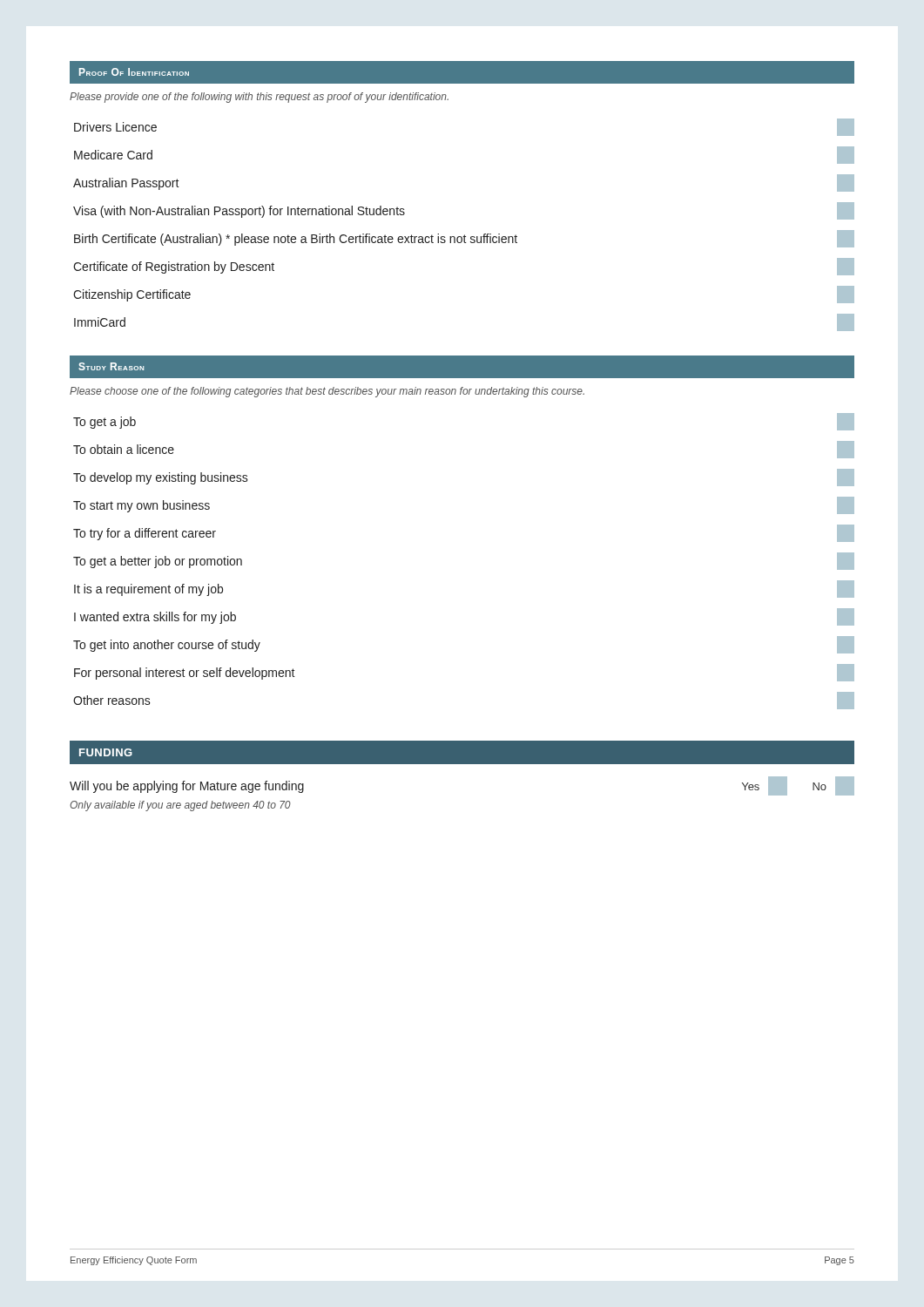Screen dimensions: 1307x924
Task: Click on the list item that says "To get into another course of"
Action: 158,644
